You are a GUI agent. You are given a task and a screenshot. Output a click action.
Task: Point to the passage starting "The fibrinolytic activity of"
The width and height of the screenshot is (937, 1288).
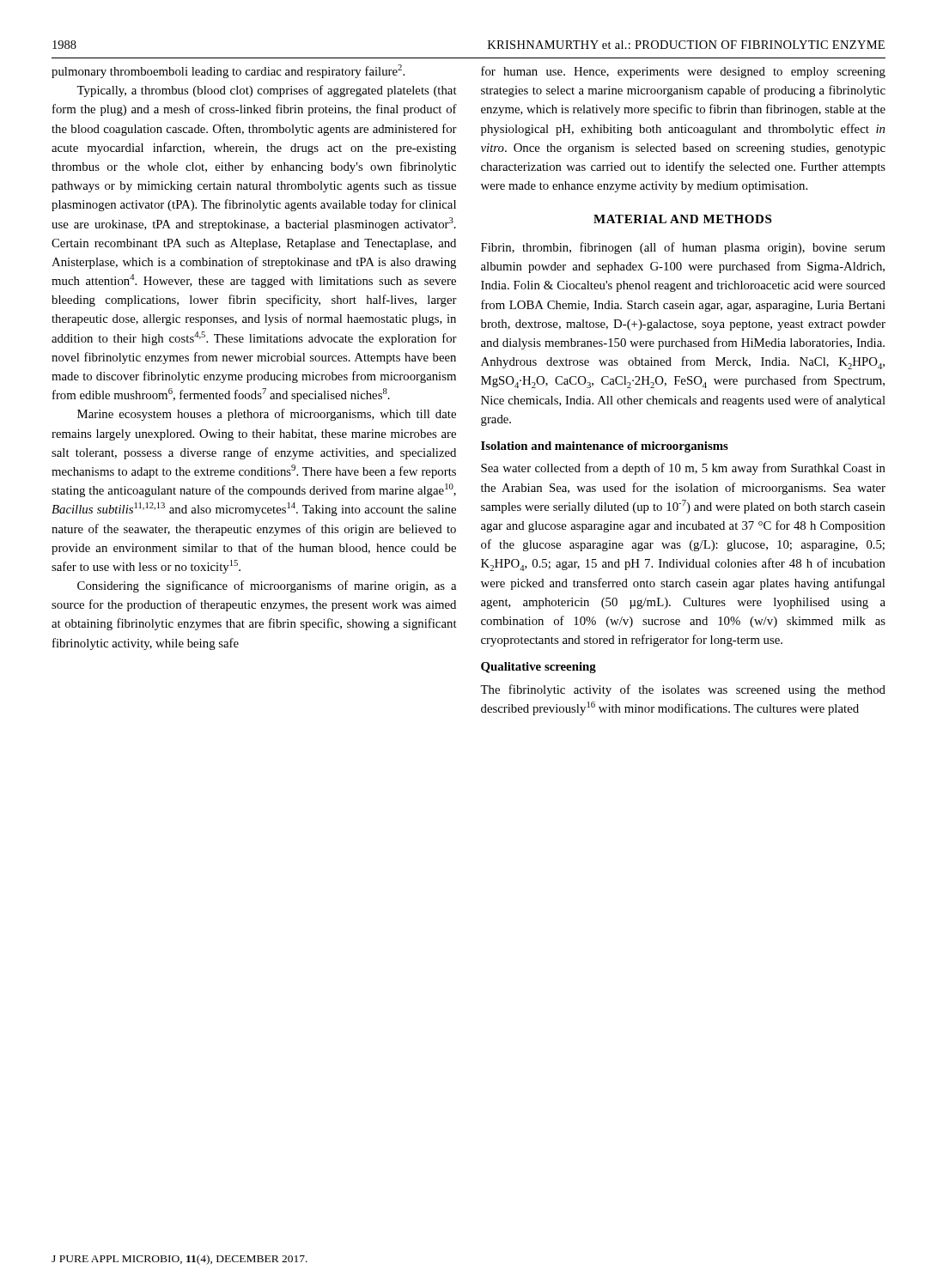[x=683, y=699]
